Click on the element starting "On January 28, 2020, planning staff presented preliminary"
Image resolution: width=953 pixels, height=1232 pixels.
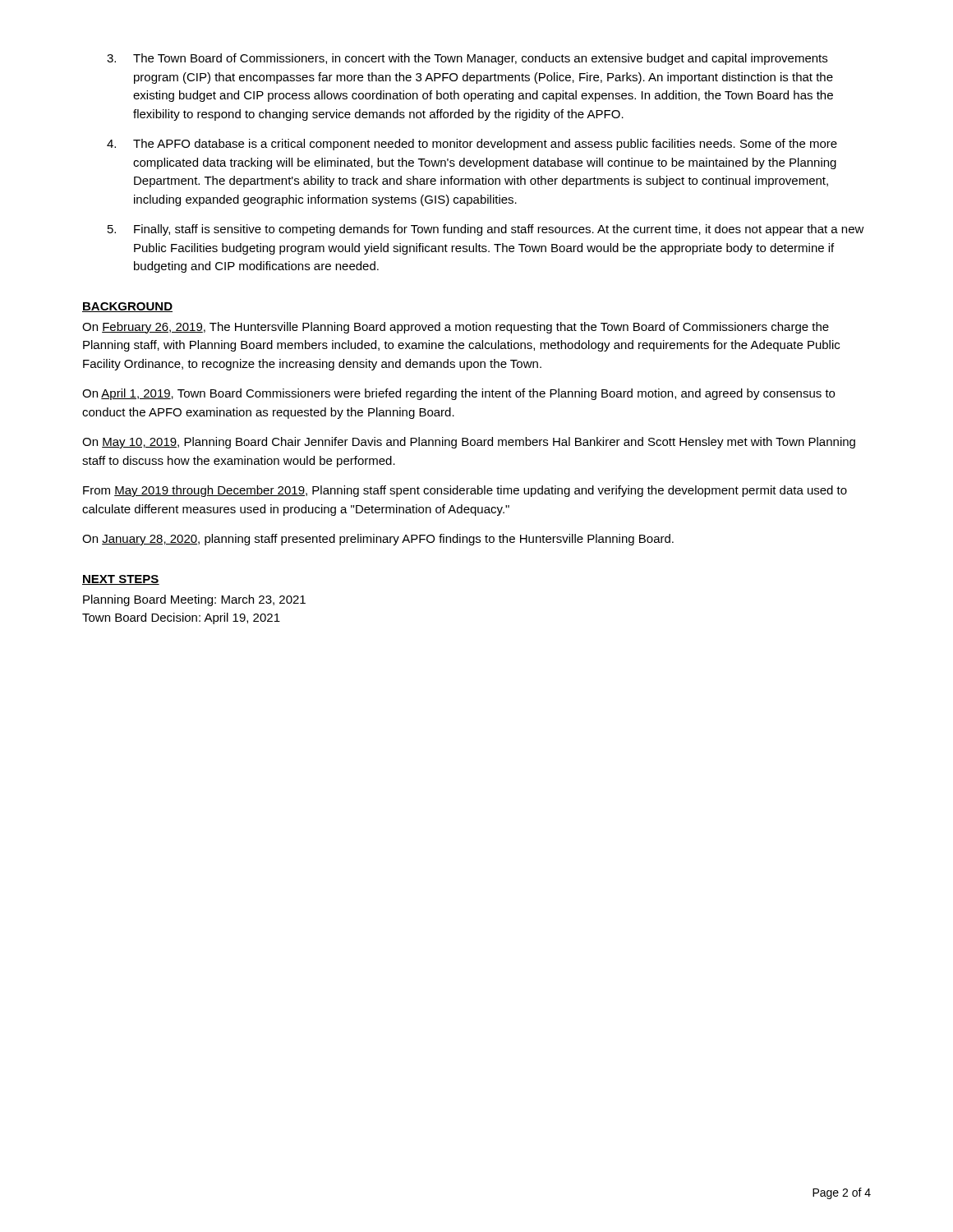pyautogui.click(x=378, y=538)
